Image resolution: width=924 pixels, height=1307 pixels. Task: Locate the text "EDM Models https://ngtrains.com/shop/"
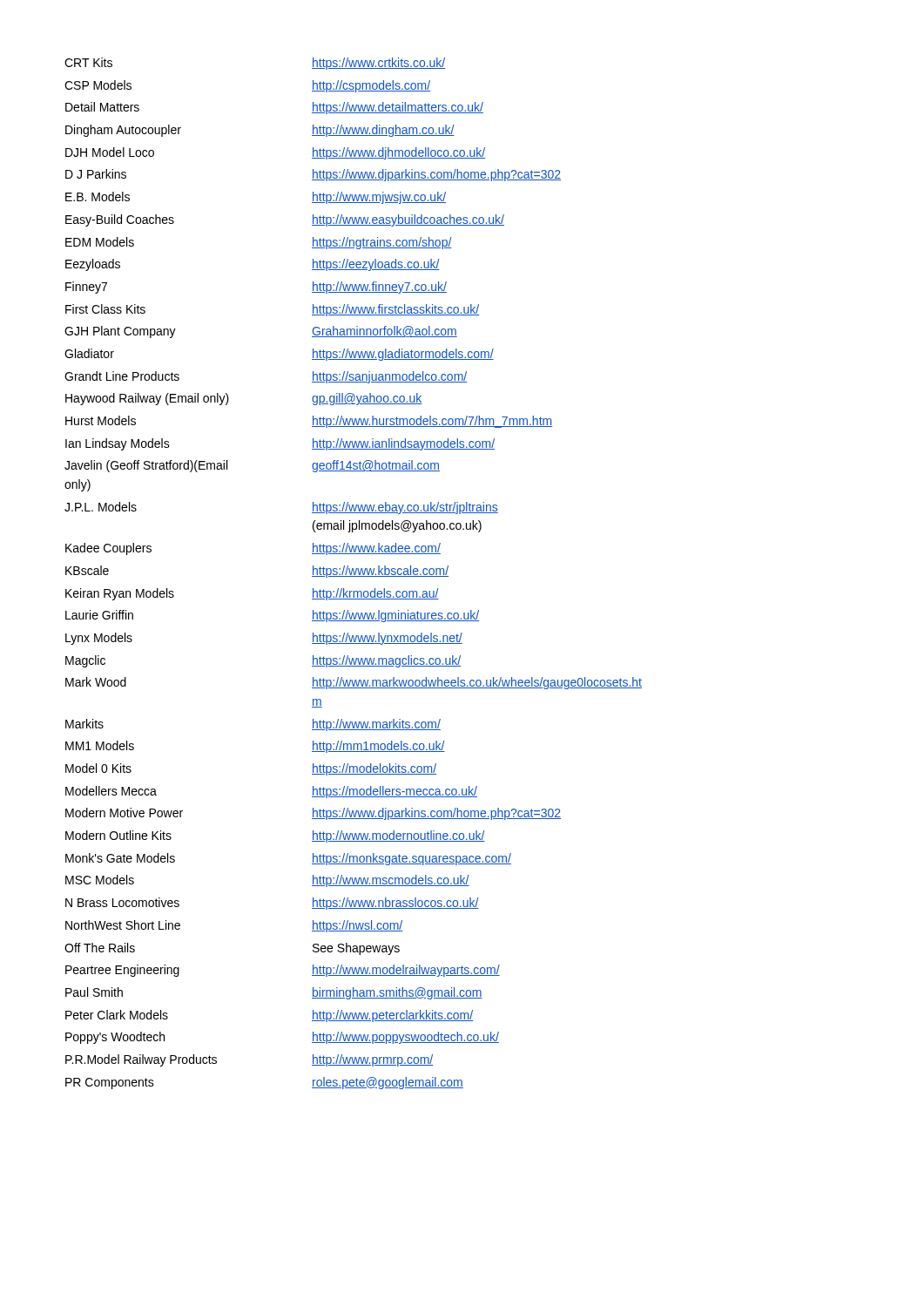pos(462,243)
